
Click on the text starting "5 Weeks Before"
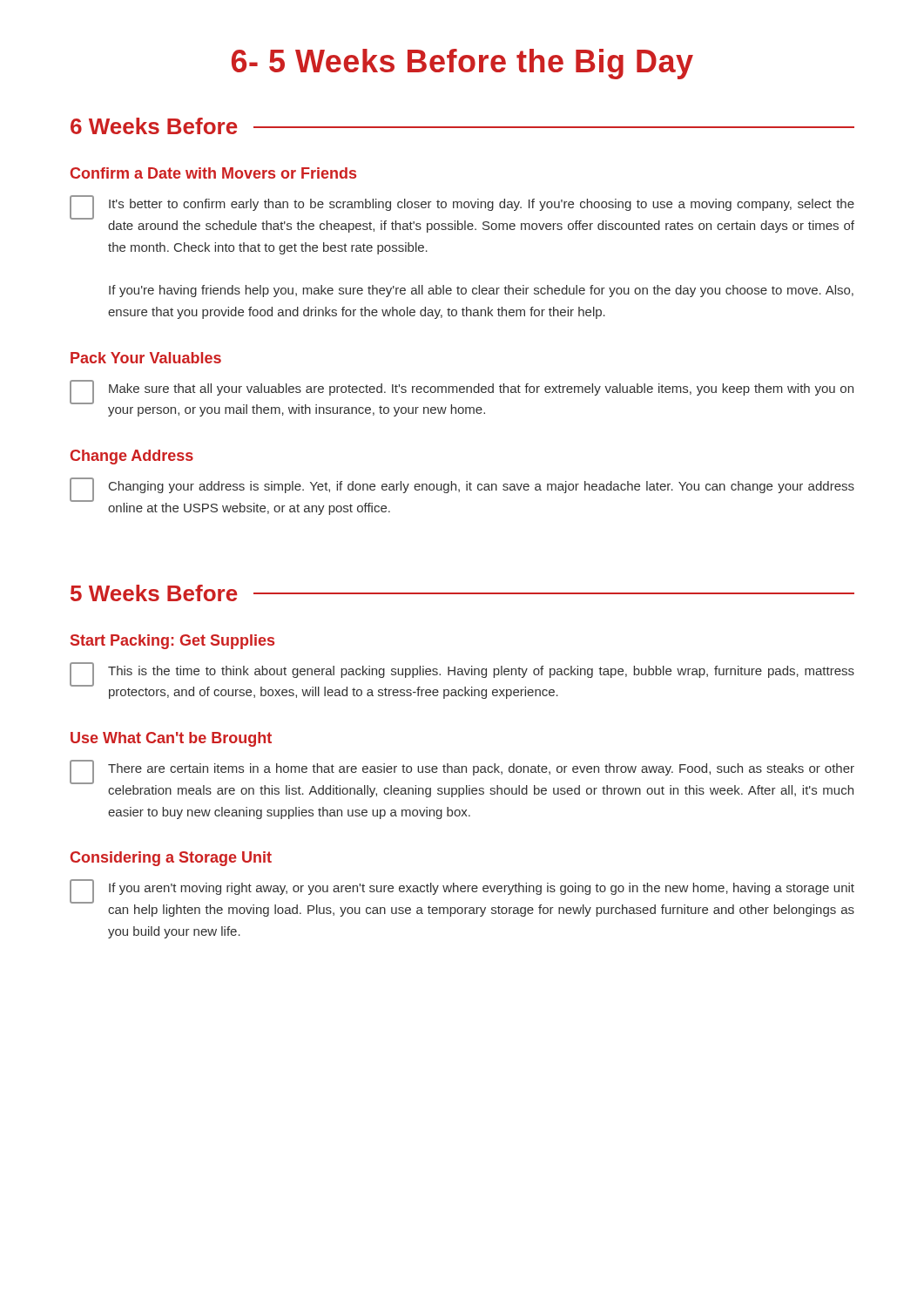pyautogui.click(x=462, y=593)
